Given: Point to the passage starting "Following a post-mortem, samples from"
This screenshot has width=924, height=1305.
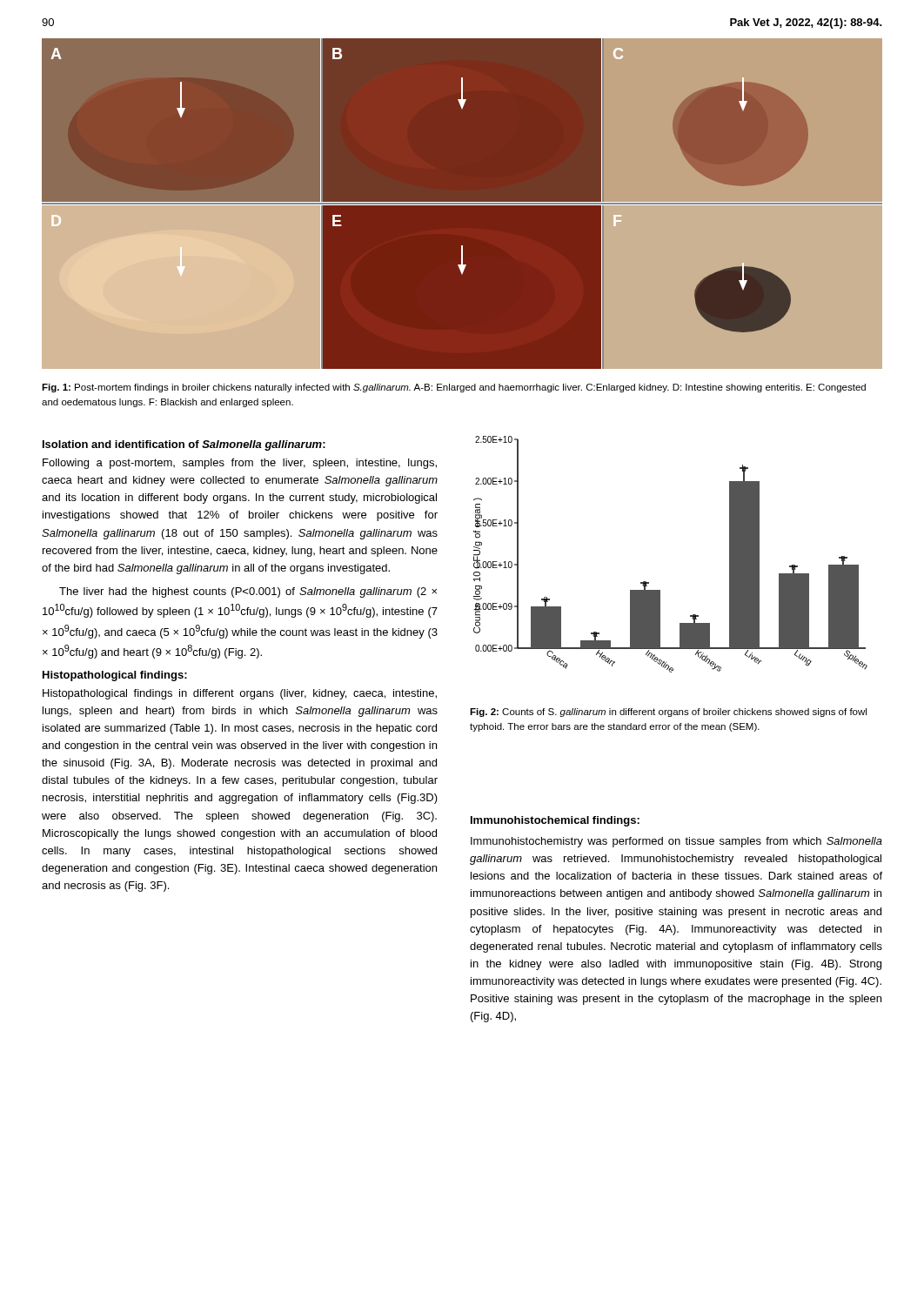Looking at the screenshot, I should click(240, 558).
